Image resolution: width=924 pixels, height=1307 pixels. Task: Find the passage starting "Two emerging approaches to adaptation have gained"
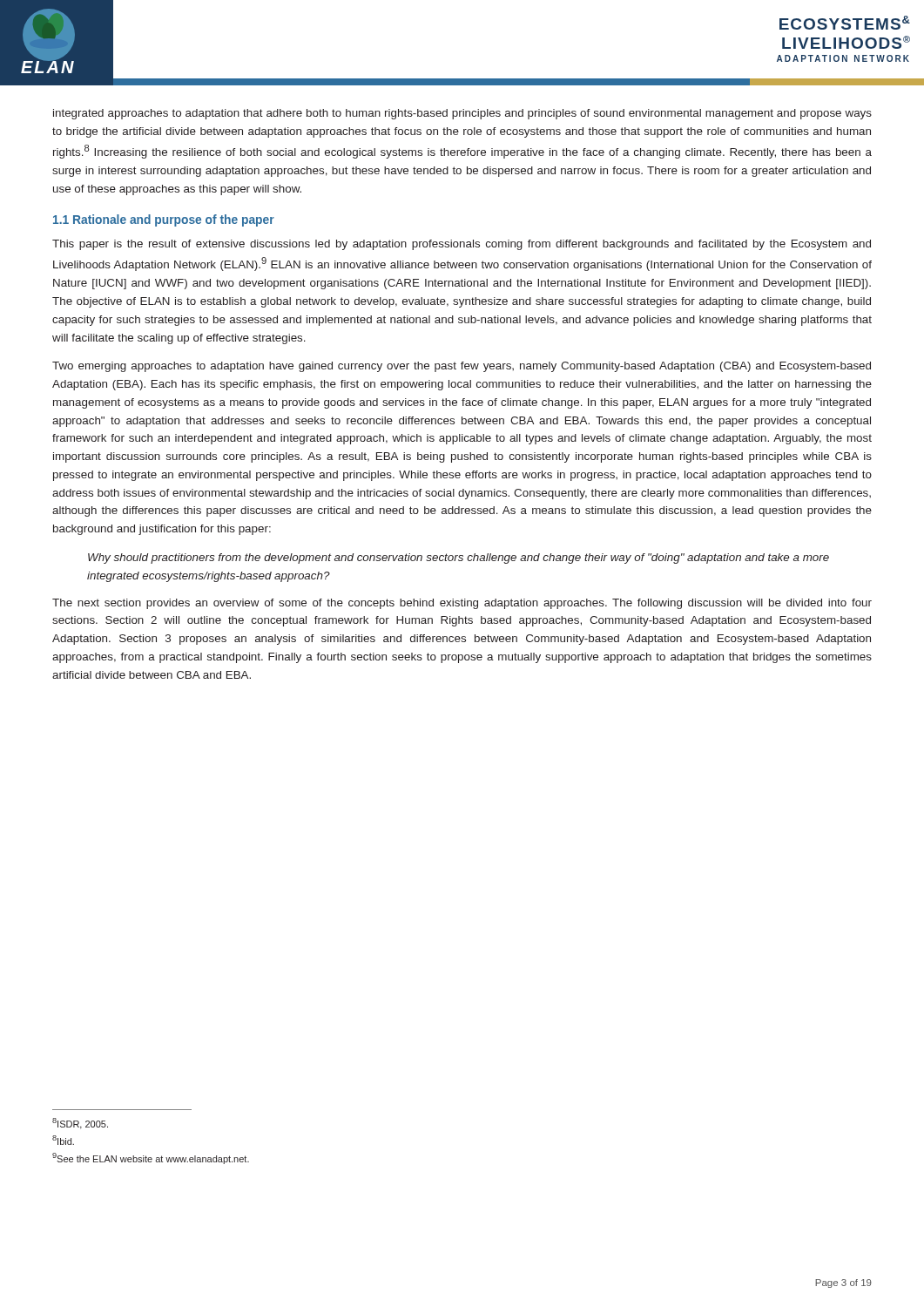462,447
